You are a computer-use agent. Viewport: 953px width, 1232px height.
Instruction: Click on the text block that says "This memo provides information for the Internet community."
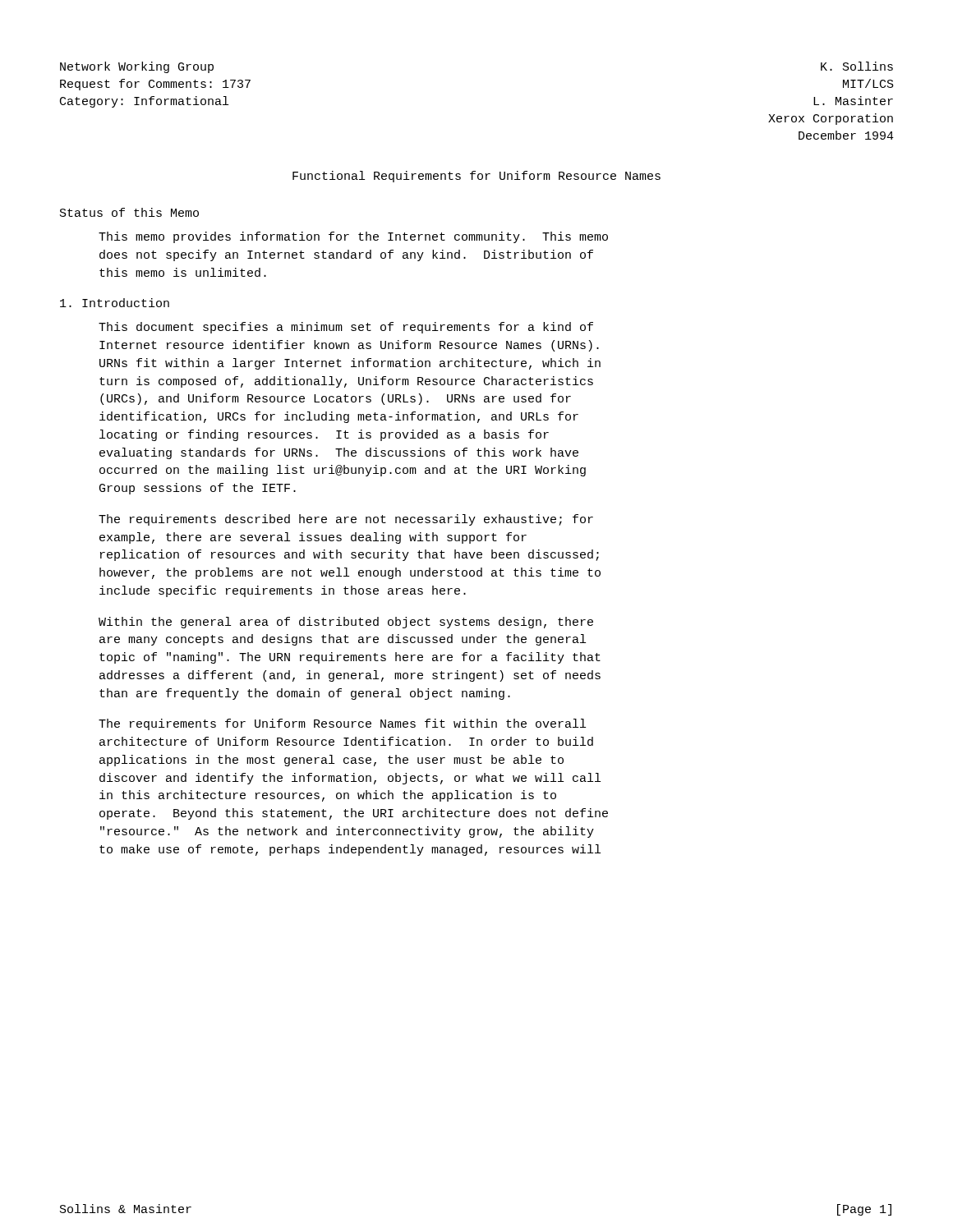click(x=354, y=256)
